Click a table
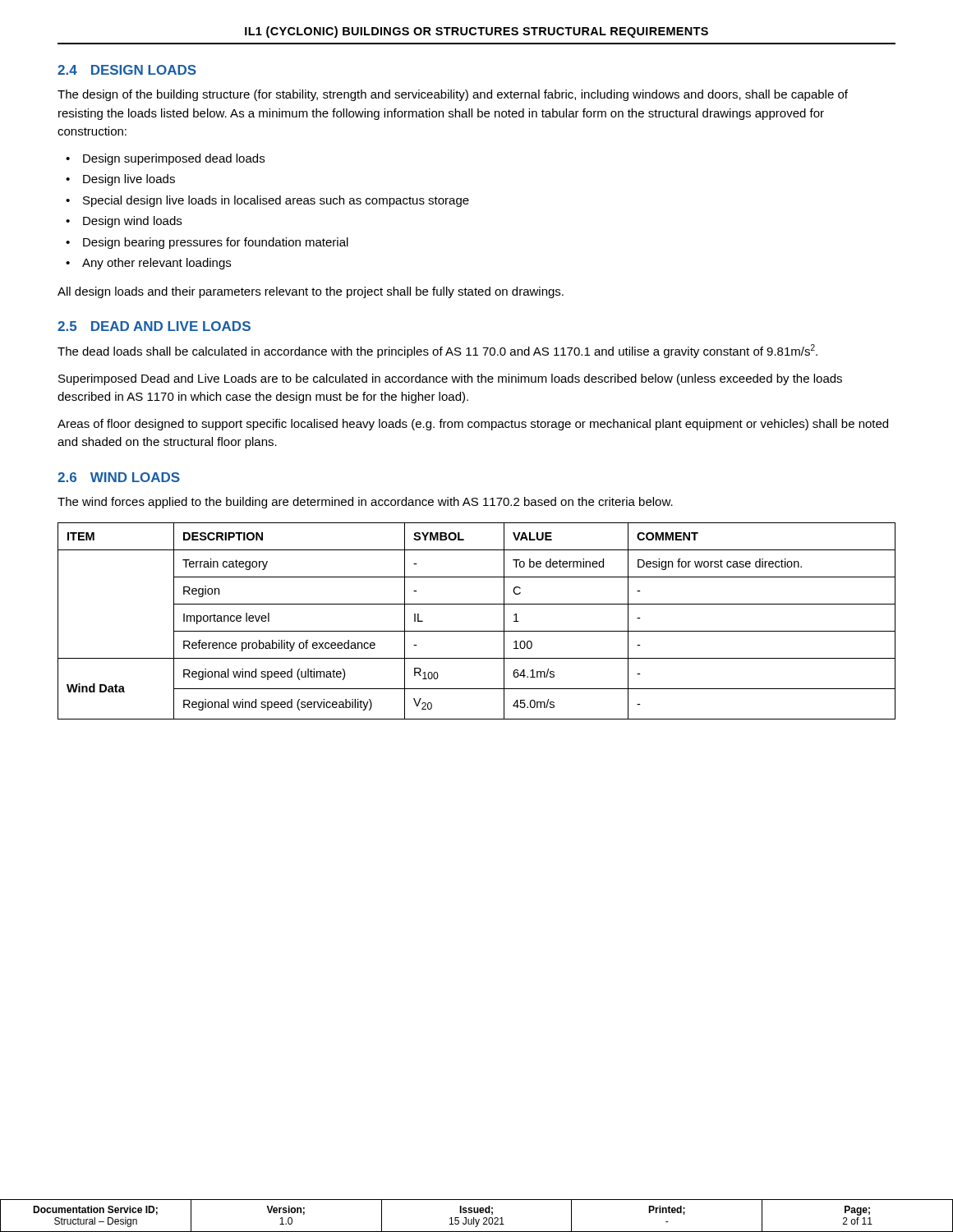The image size is (953, 1232). [476, 621]
